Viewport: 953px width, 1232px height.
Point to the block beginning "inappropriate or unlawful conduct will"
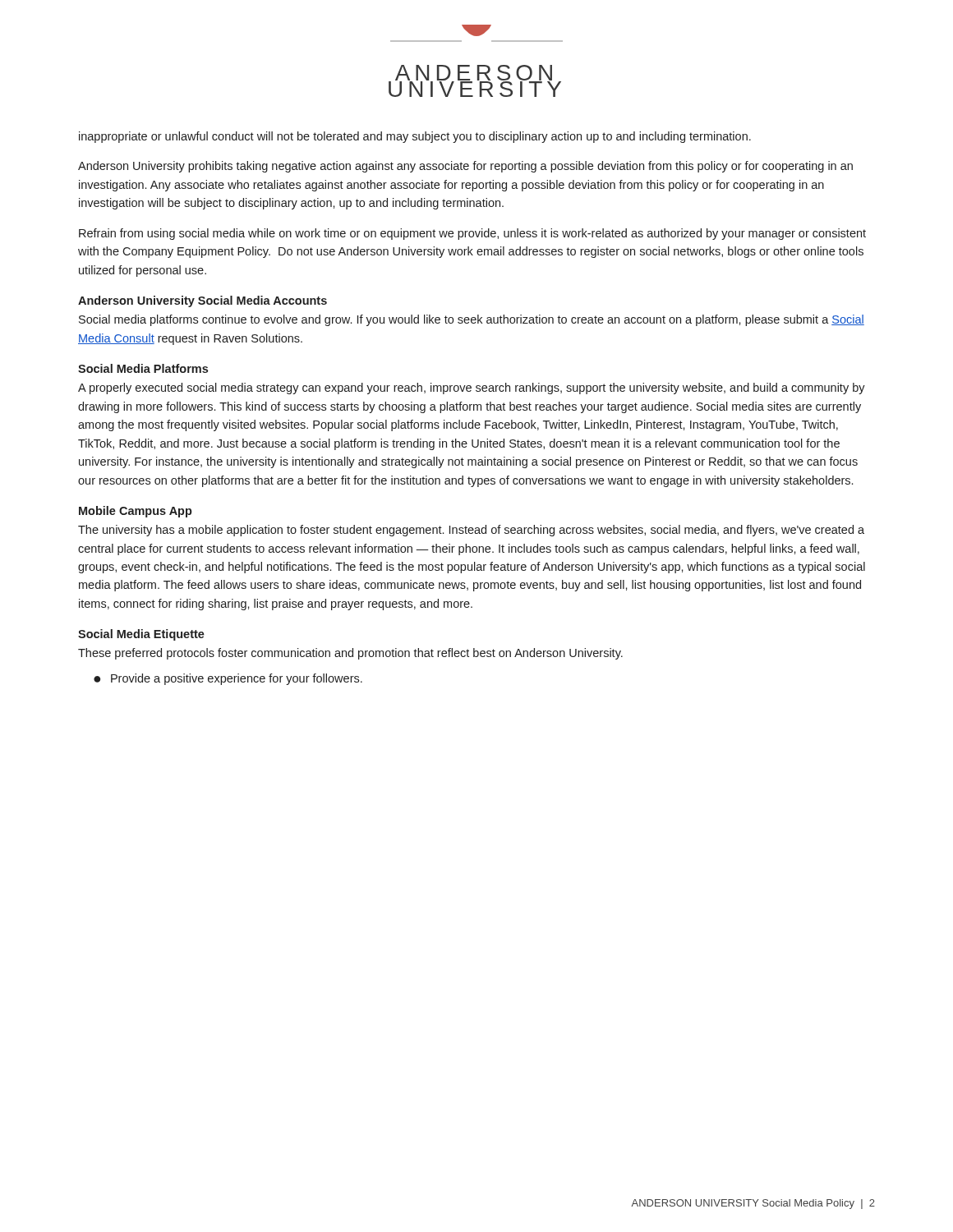pos(415,136)
